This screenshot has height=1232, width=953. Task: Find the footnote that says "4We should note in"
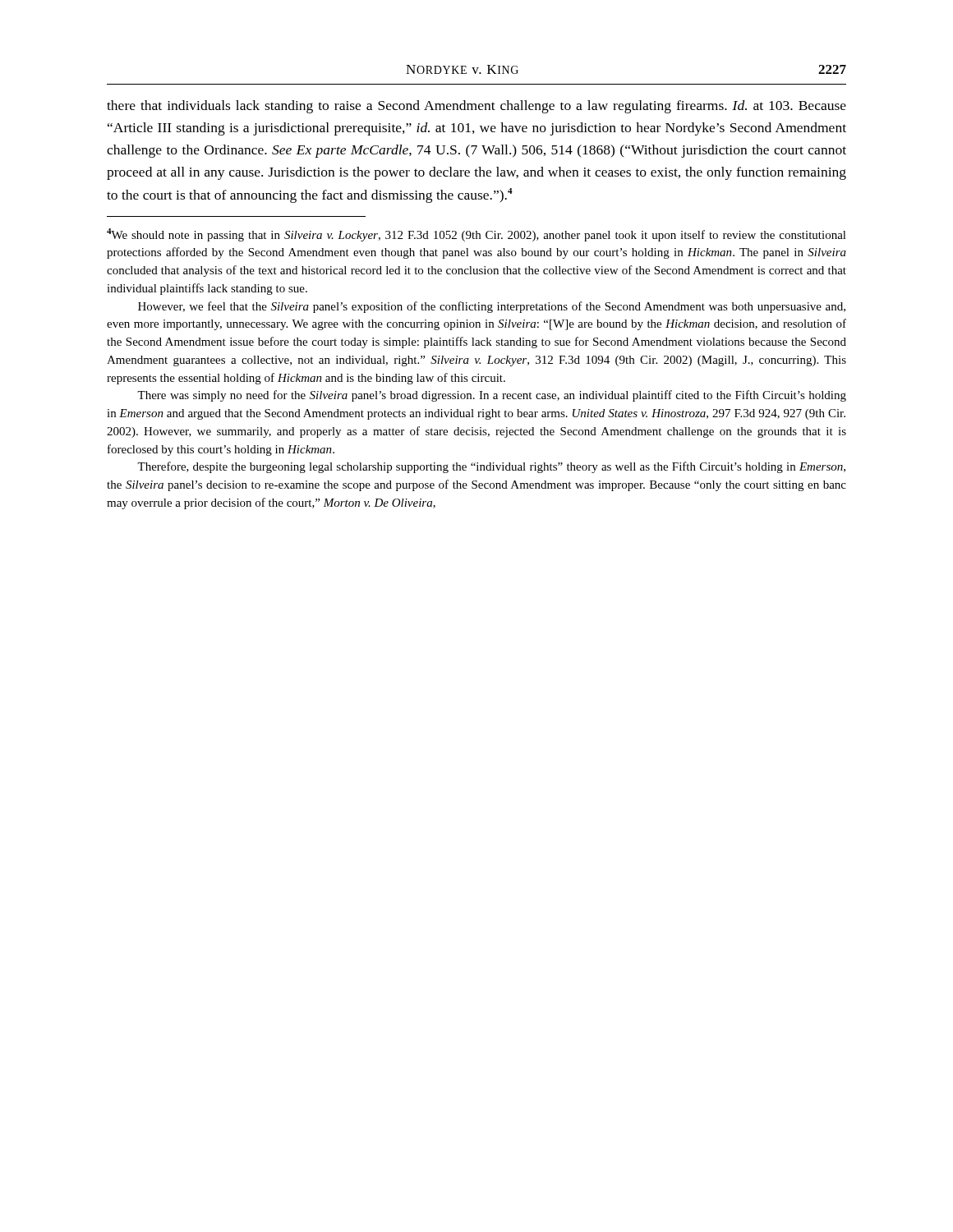tap(476, 368)
